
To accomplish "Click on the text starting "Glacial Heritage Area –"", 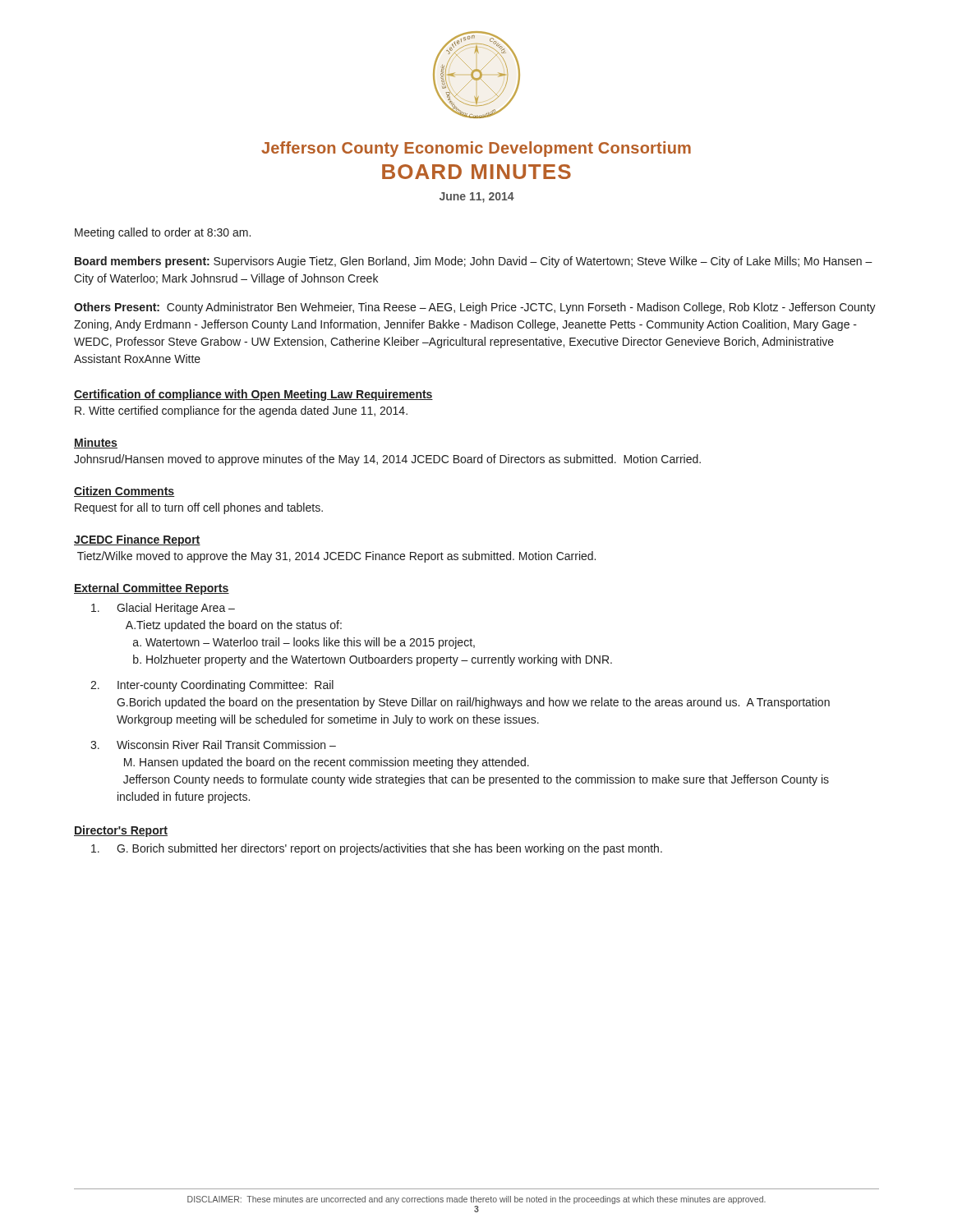I will pos(477,634).
